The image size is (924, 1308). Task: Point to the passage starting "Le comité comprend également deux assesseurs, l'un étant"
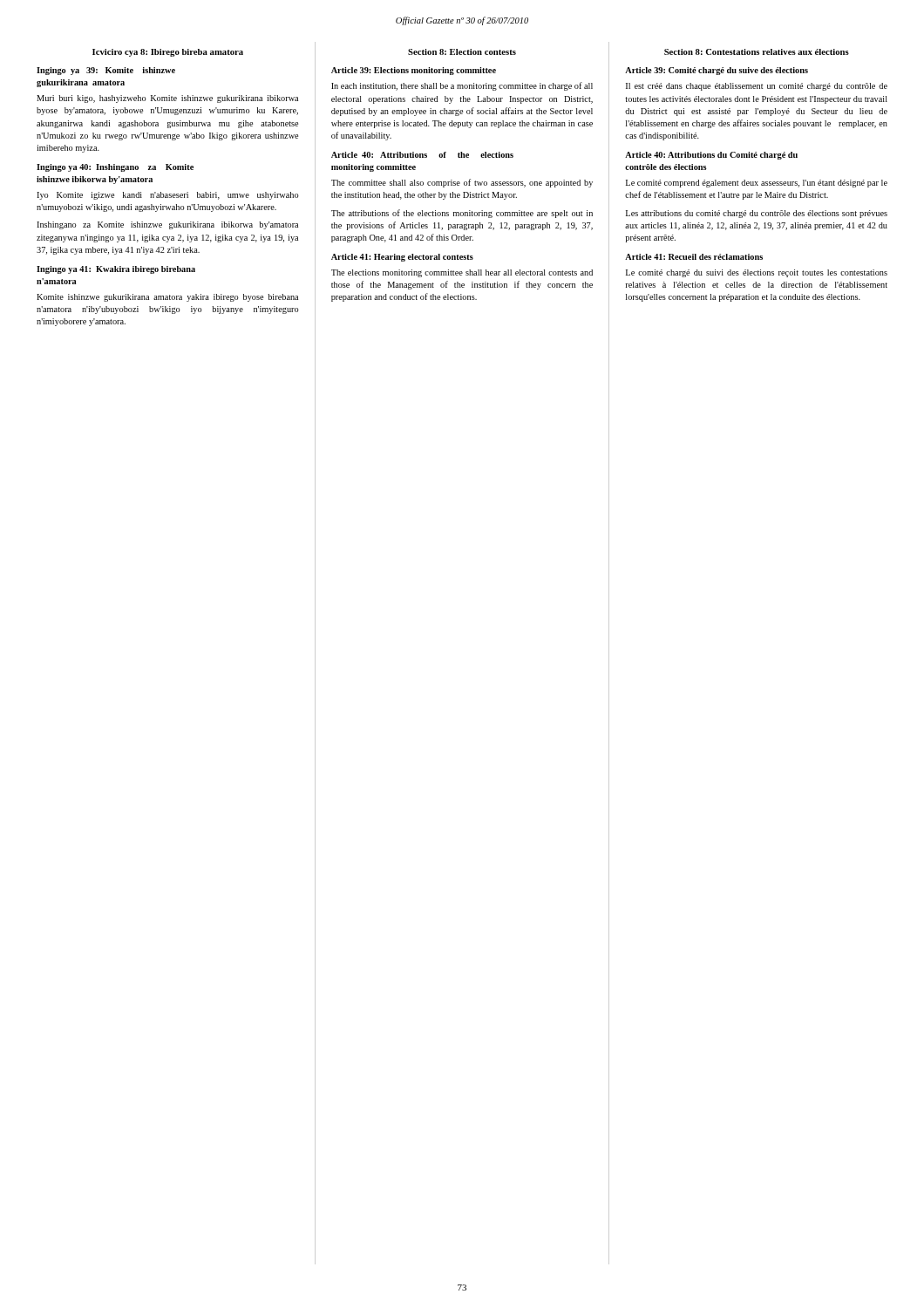(756, 189)
